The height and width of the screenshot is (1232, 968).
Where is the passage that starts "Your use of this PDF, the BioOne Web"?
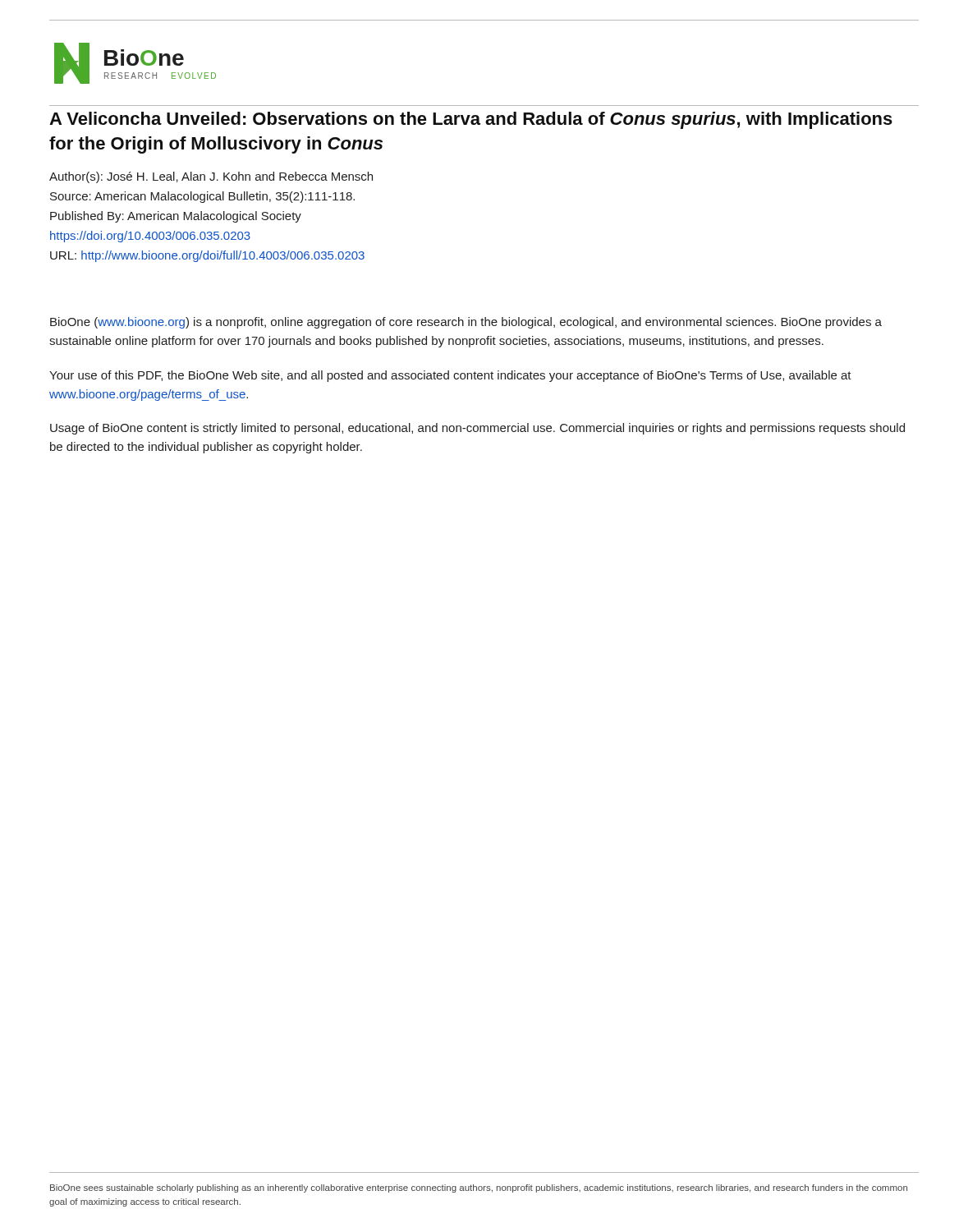tap(450, 384)
